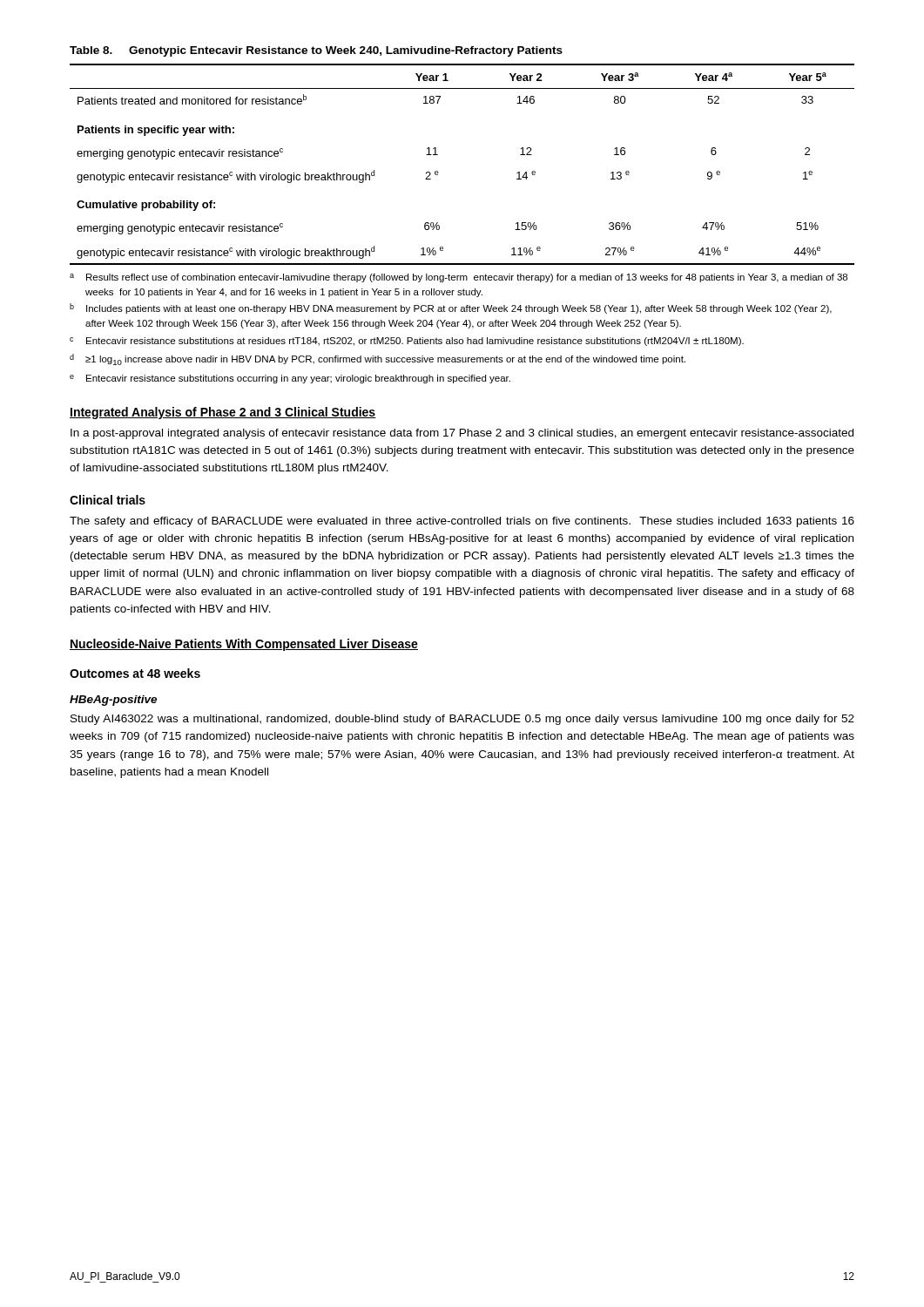Screen dimensions: 1307x924
Task: Where is the passage that starts "b Includes patients with at least one on-therapy"?
Action: (462, 316)
